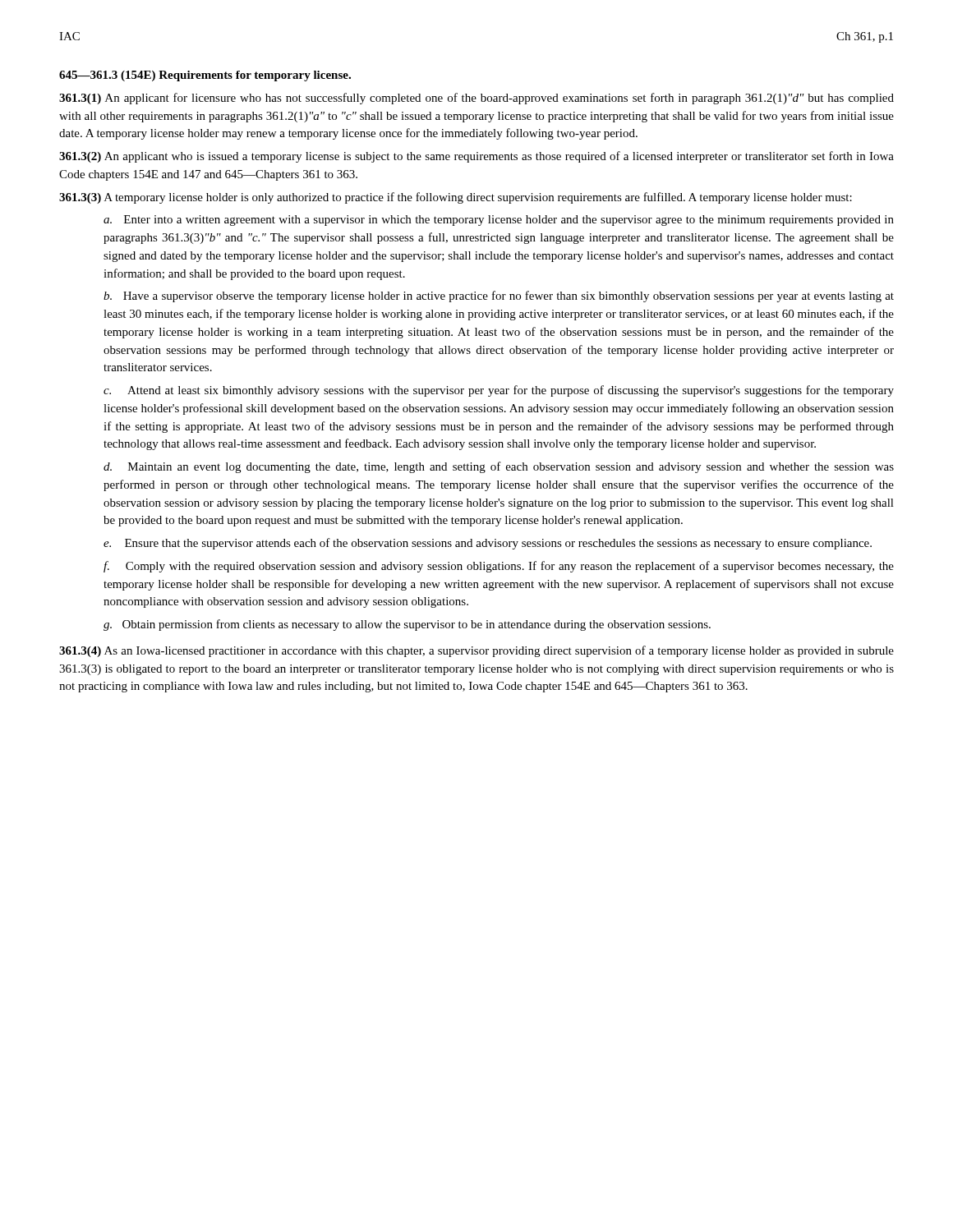Click on the text block starting "3(2) An applicant who"
This screenshot has height=1232, width=953.
pyautogui.click(x=476, y=166)
